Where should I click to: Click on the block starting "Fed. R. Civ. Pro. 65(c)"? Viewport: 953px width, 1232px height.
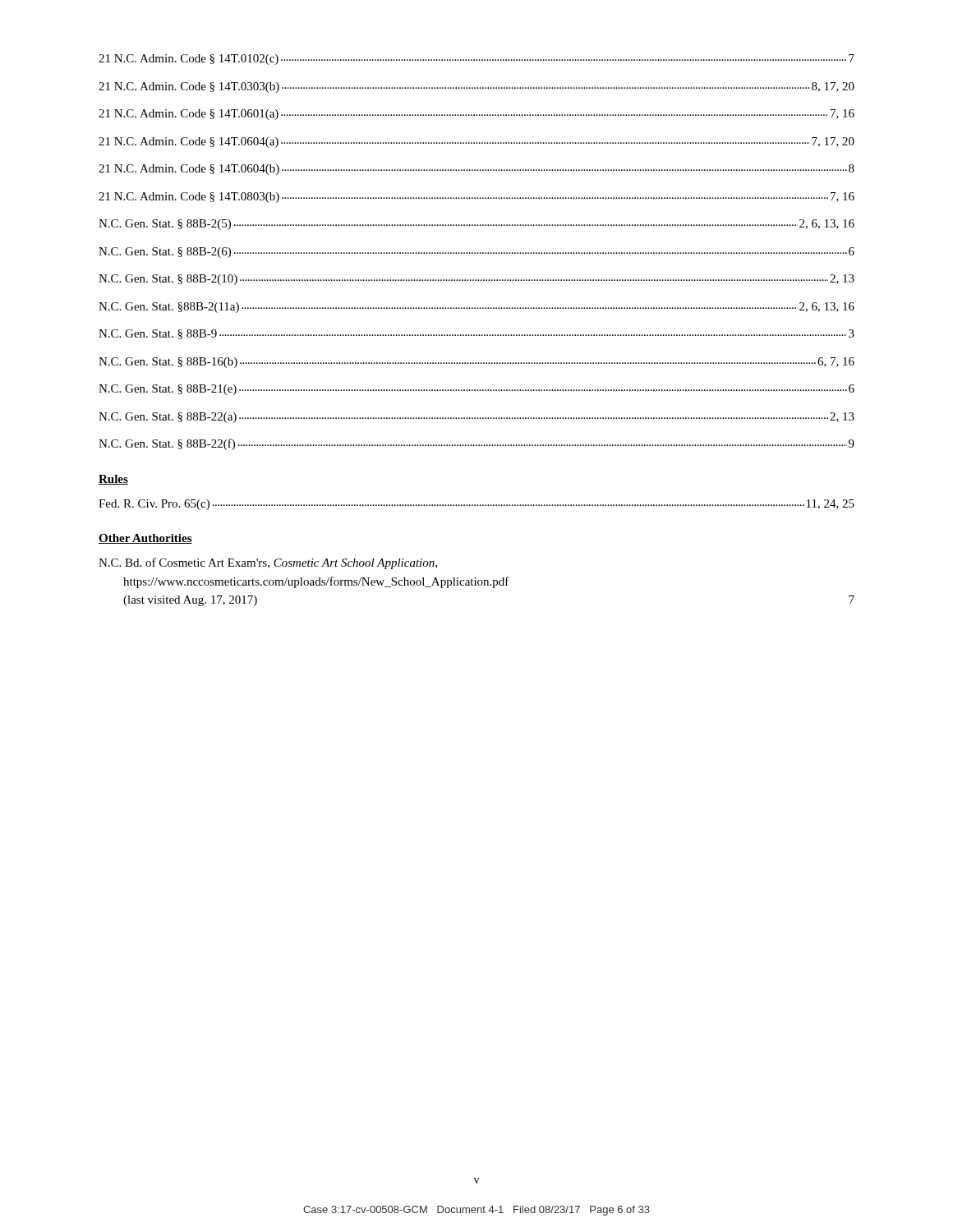476,504
